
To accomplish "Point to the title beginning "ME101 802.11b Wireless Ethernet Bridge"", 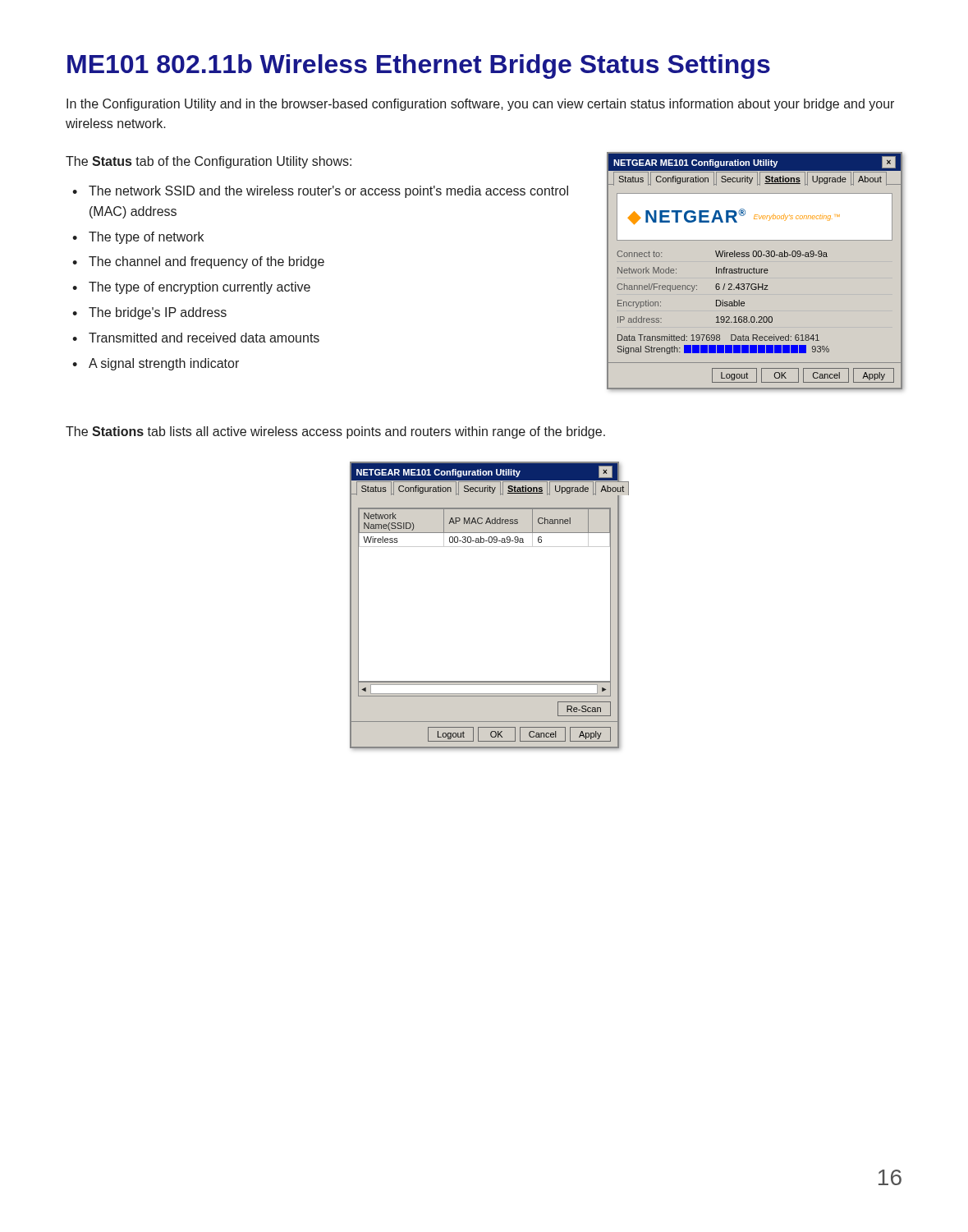I will (x=484, y=64).
